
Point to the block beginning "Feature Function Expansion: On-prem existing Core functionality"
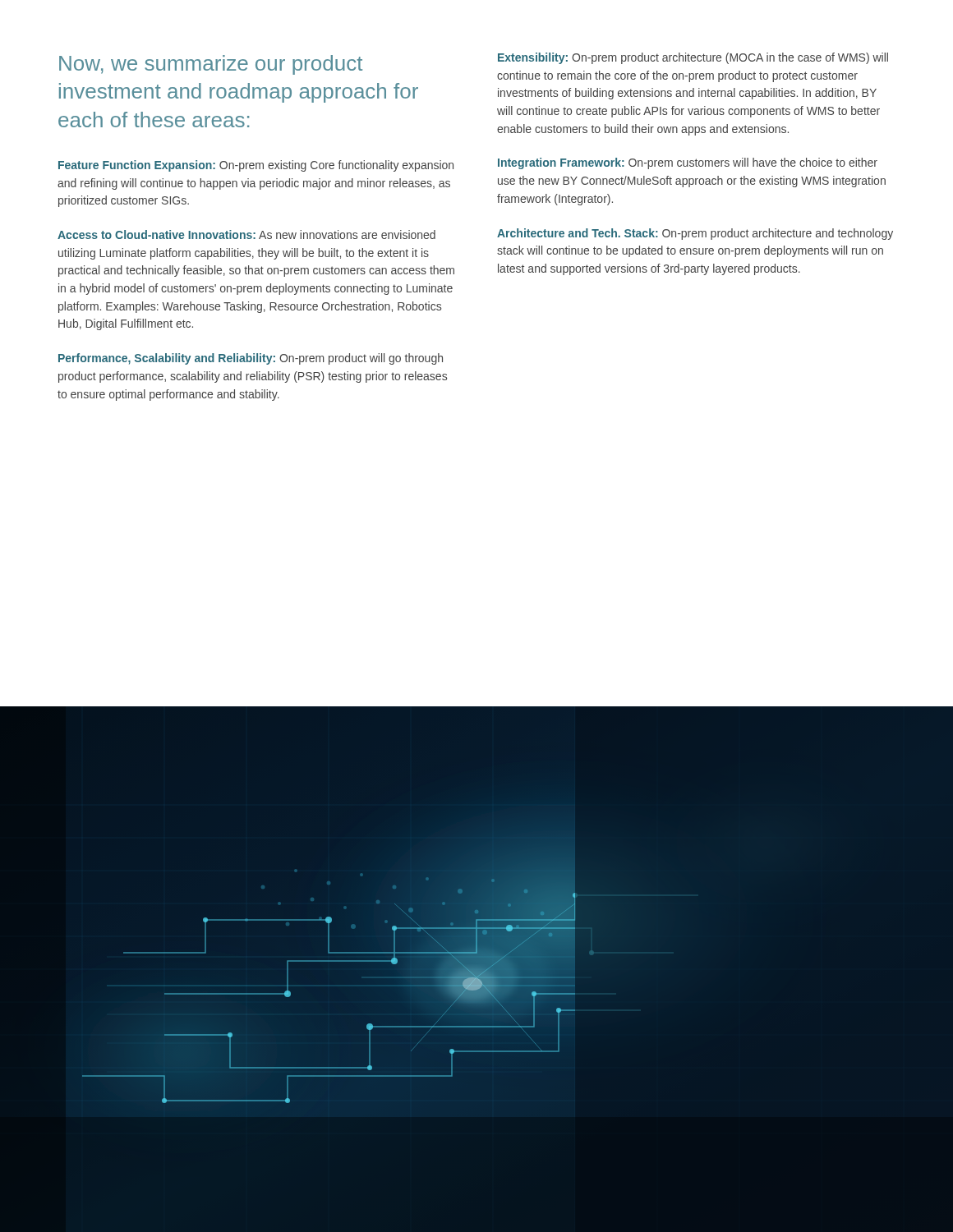pos(256,183)
